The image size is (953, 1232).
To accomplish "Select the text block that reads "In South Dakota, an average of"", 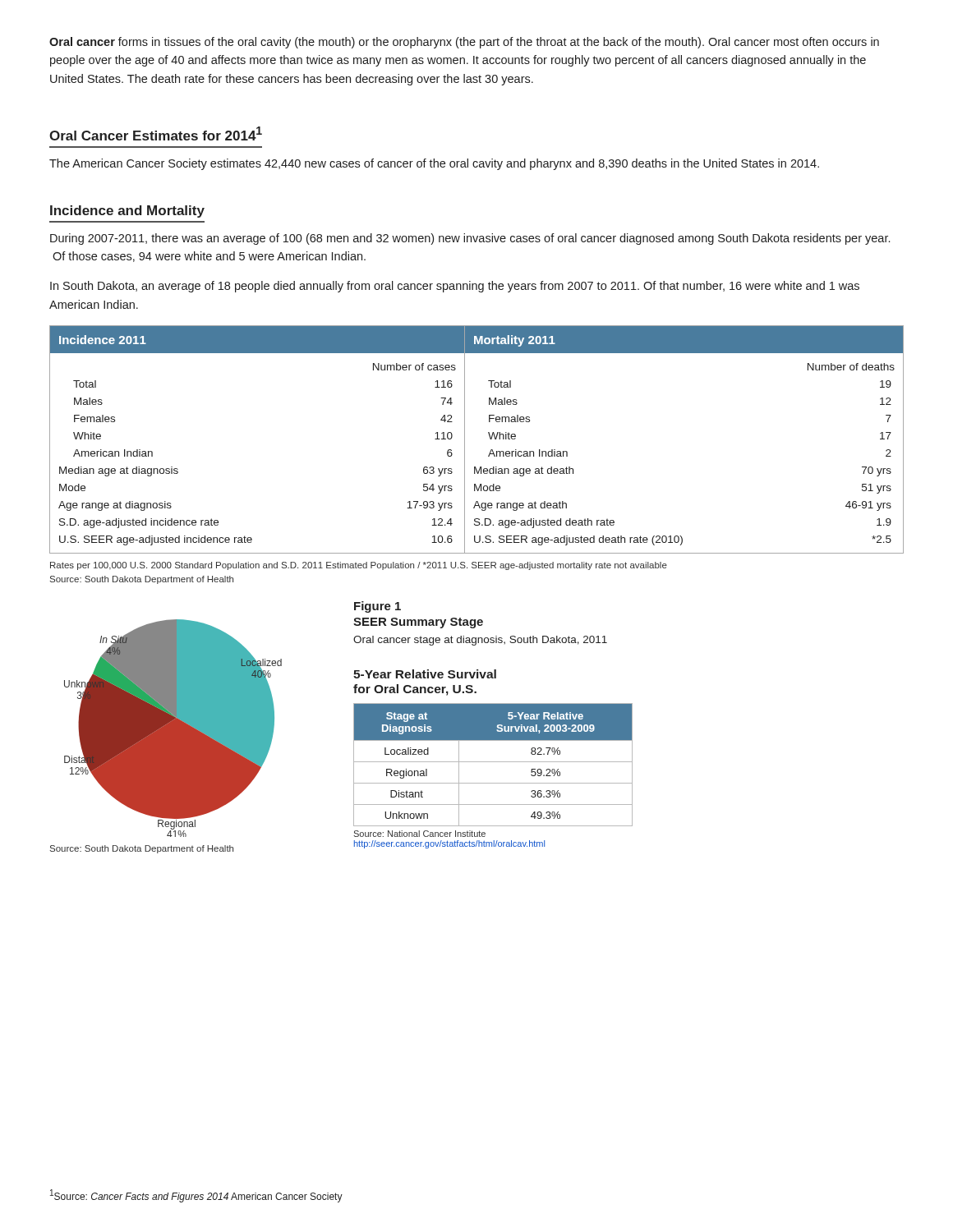I will [x=455, y=295].
